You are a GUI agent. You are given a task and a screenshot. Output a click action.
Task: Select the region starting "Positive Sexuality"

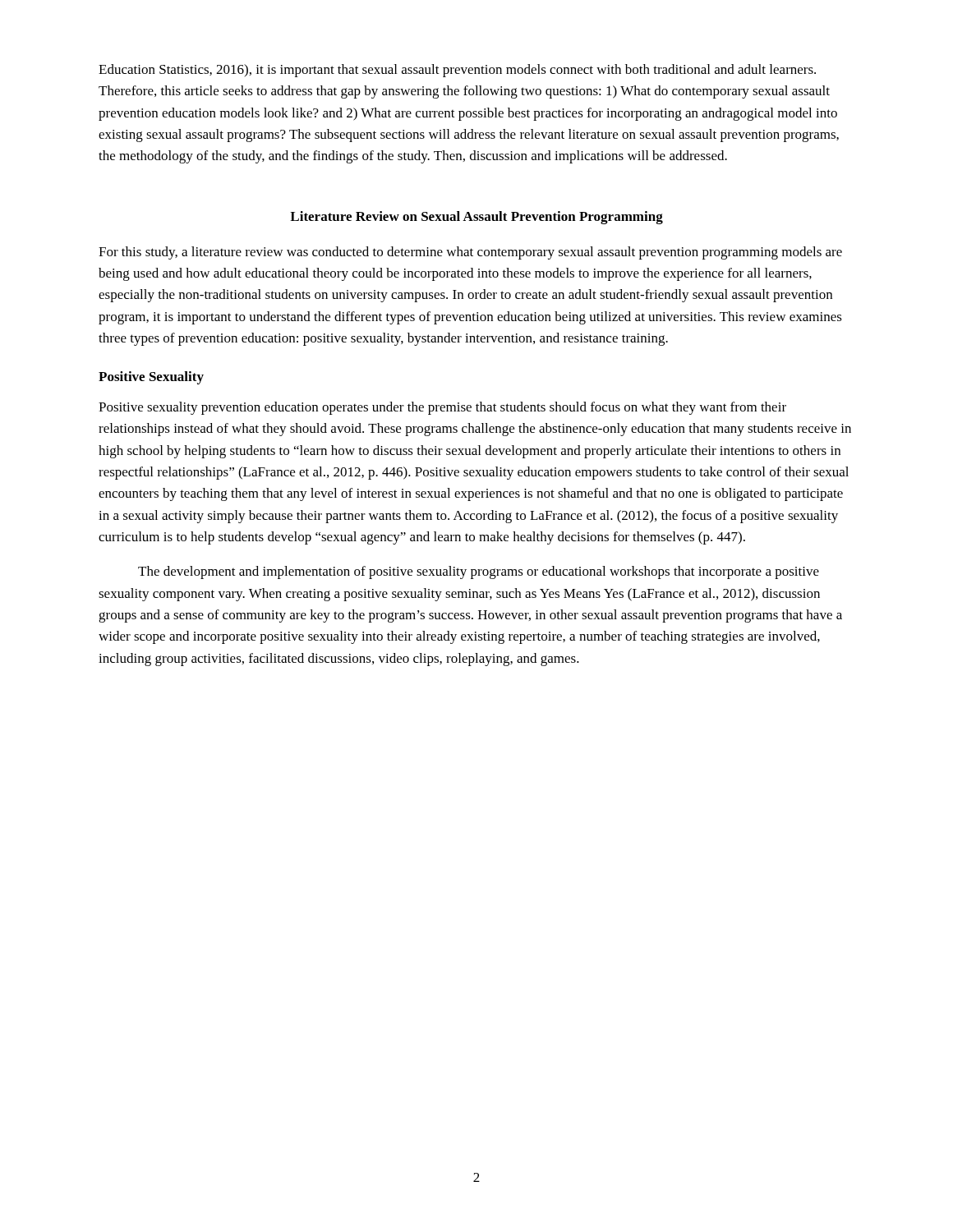click(151, 377)
